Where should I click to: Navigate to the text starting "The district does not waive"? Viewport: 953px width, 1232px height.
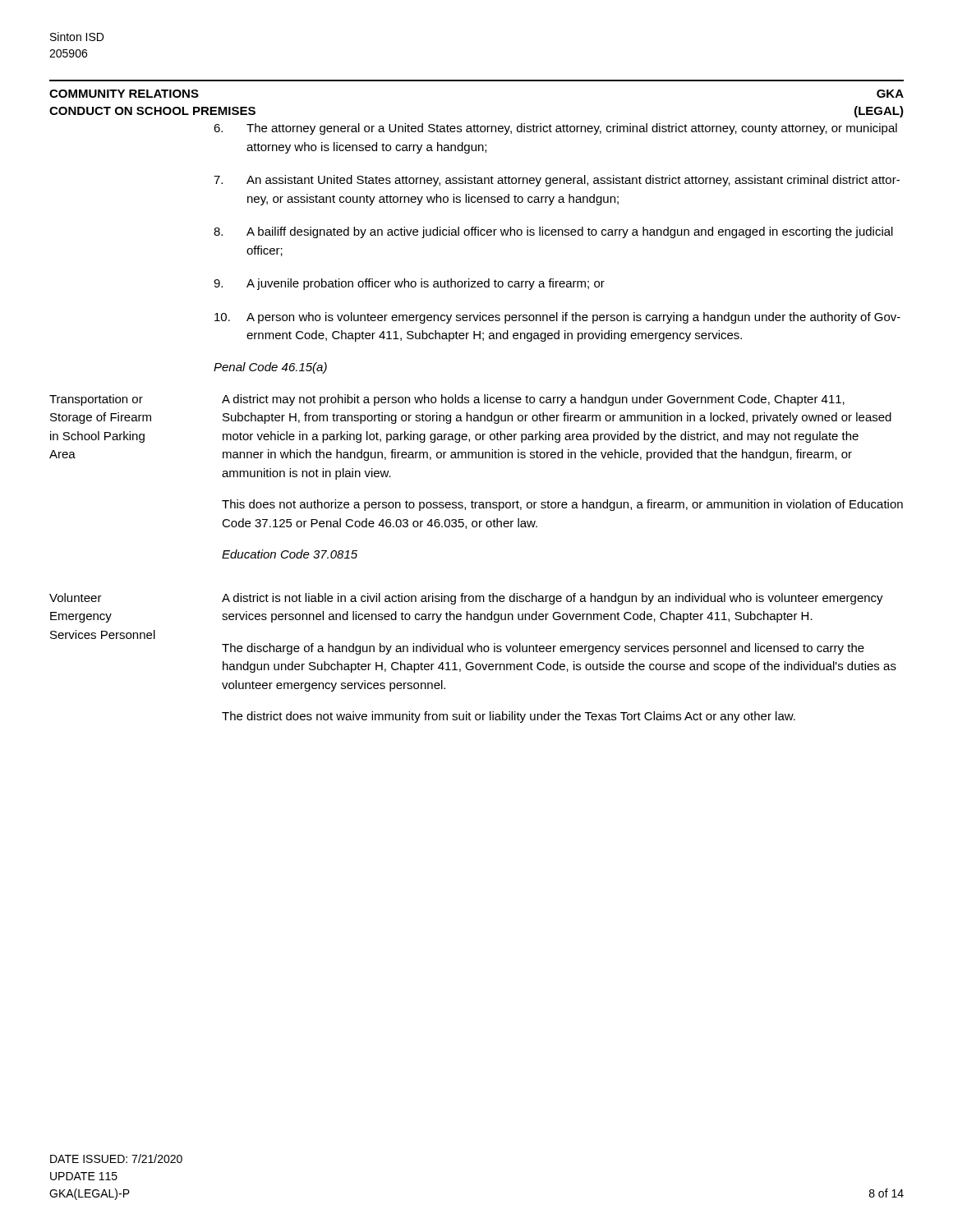(509, 716)
